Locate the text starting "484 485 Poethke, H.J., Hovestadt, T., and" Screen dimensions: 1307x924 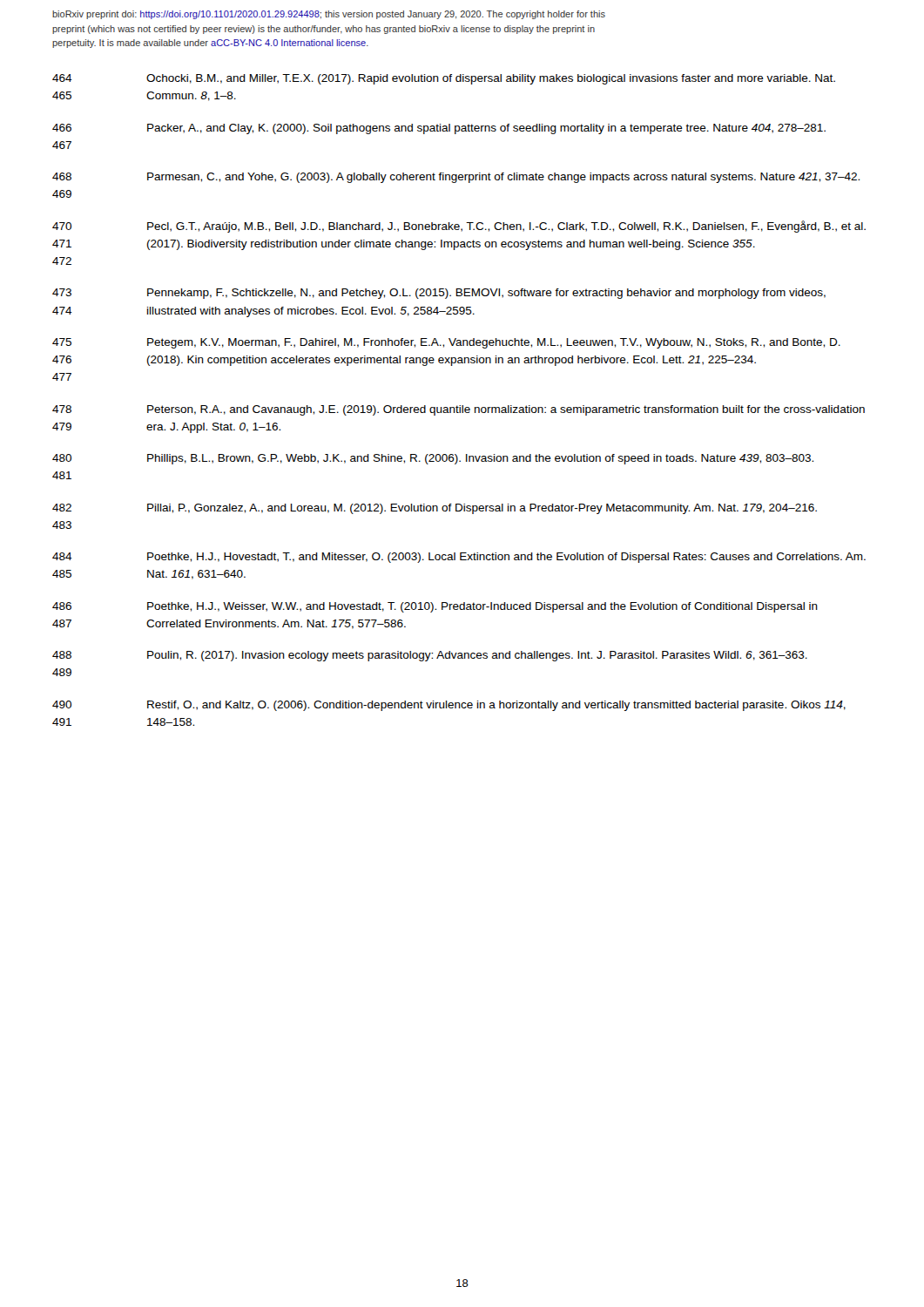[462, 566]
